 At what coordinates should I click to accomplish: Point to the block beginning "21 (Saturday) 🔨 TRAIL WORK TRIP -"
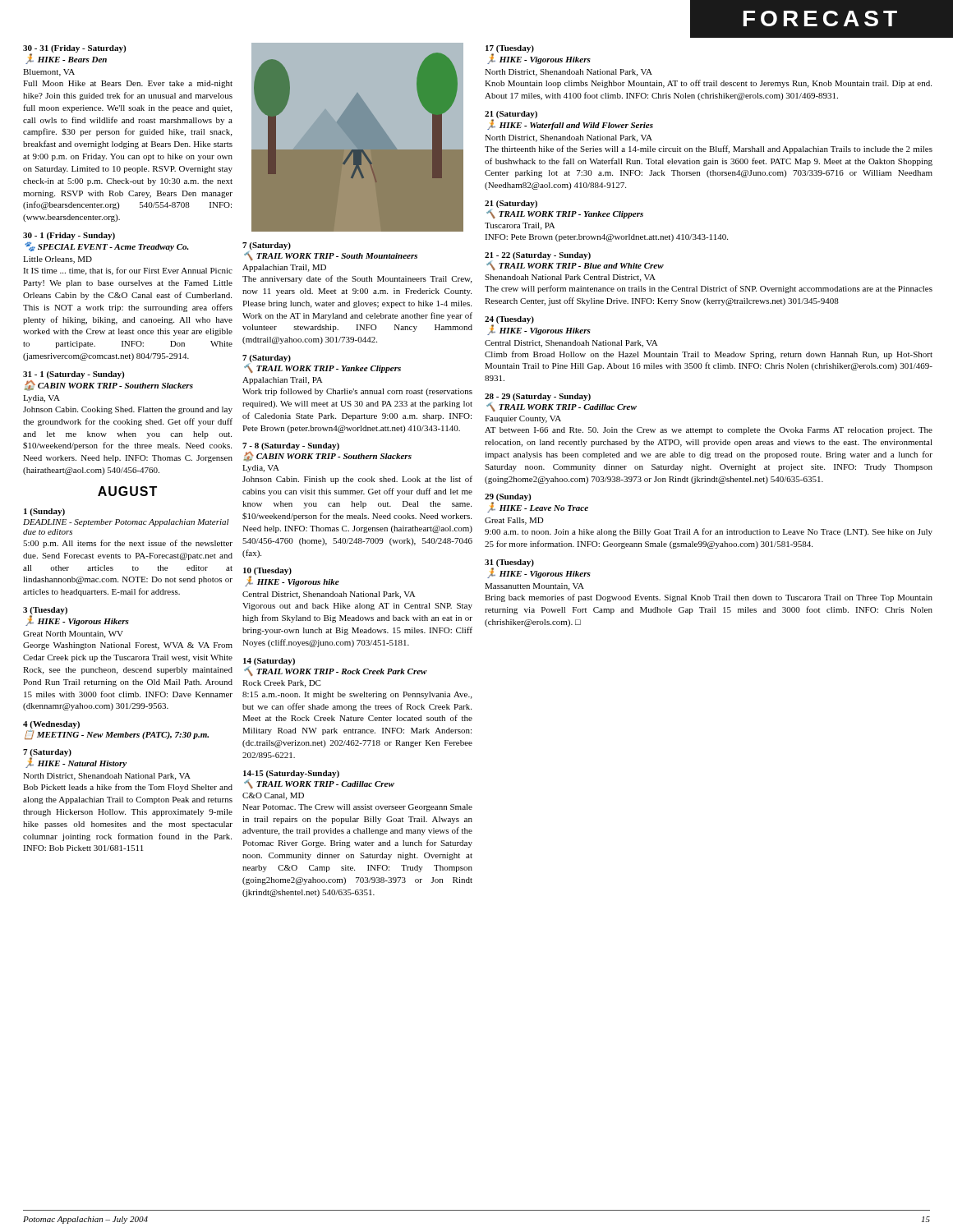(511, 204)
